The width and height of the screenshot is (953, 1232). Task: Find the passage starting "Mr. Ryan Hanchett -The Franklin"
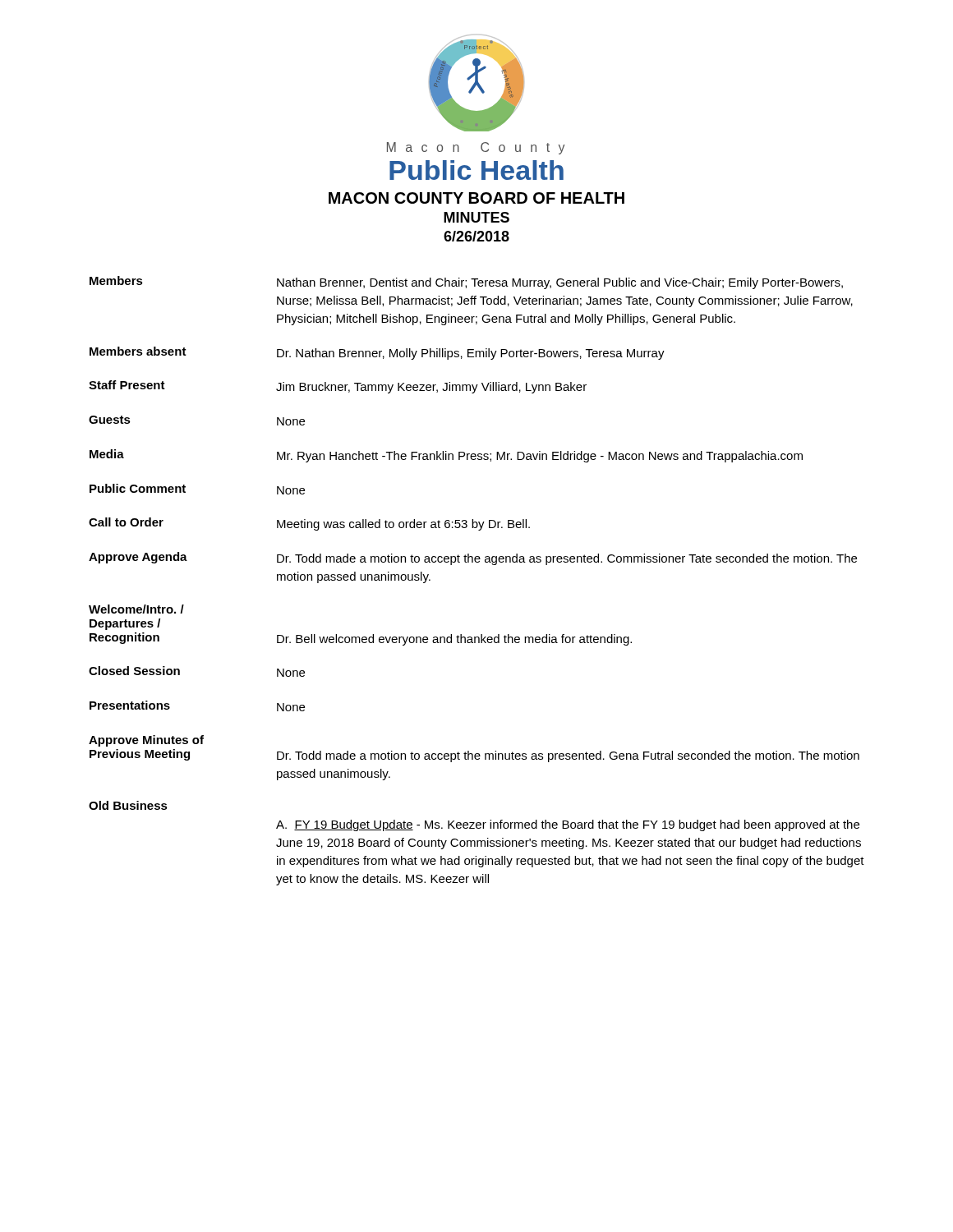(540, 455)
